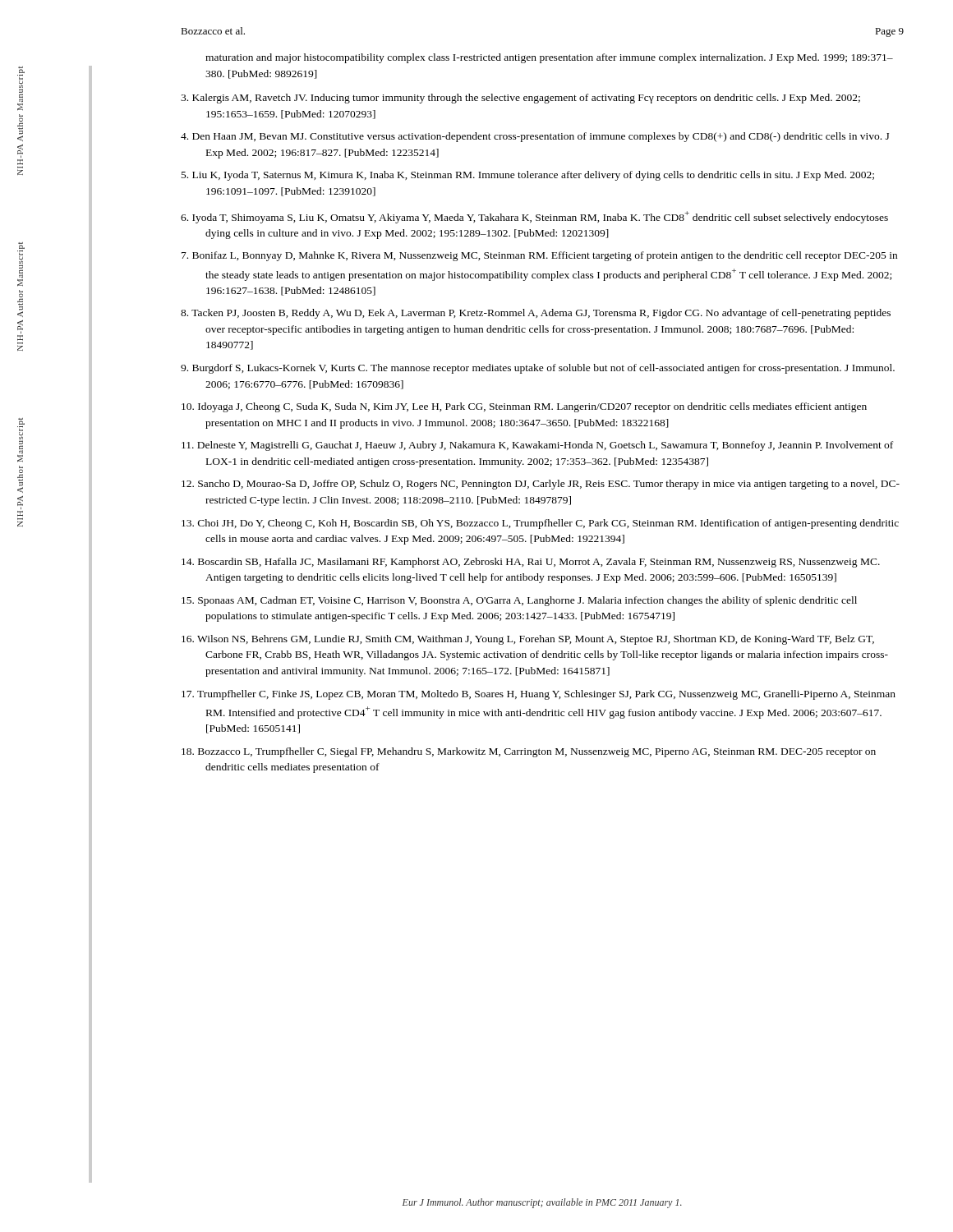
Task: Point to the passage starting "17. Trumpfheller C, Finke JS,"
Action: [538, 711]
